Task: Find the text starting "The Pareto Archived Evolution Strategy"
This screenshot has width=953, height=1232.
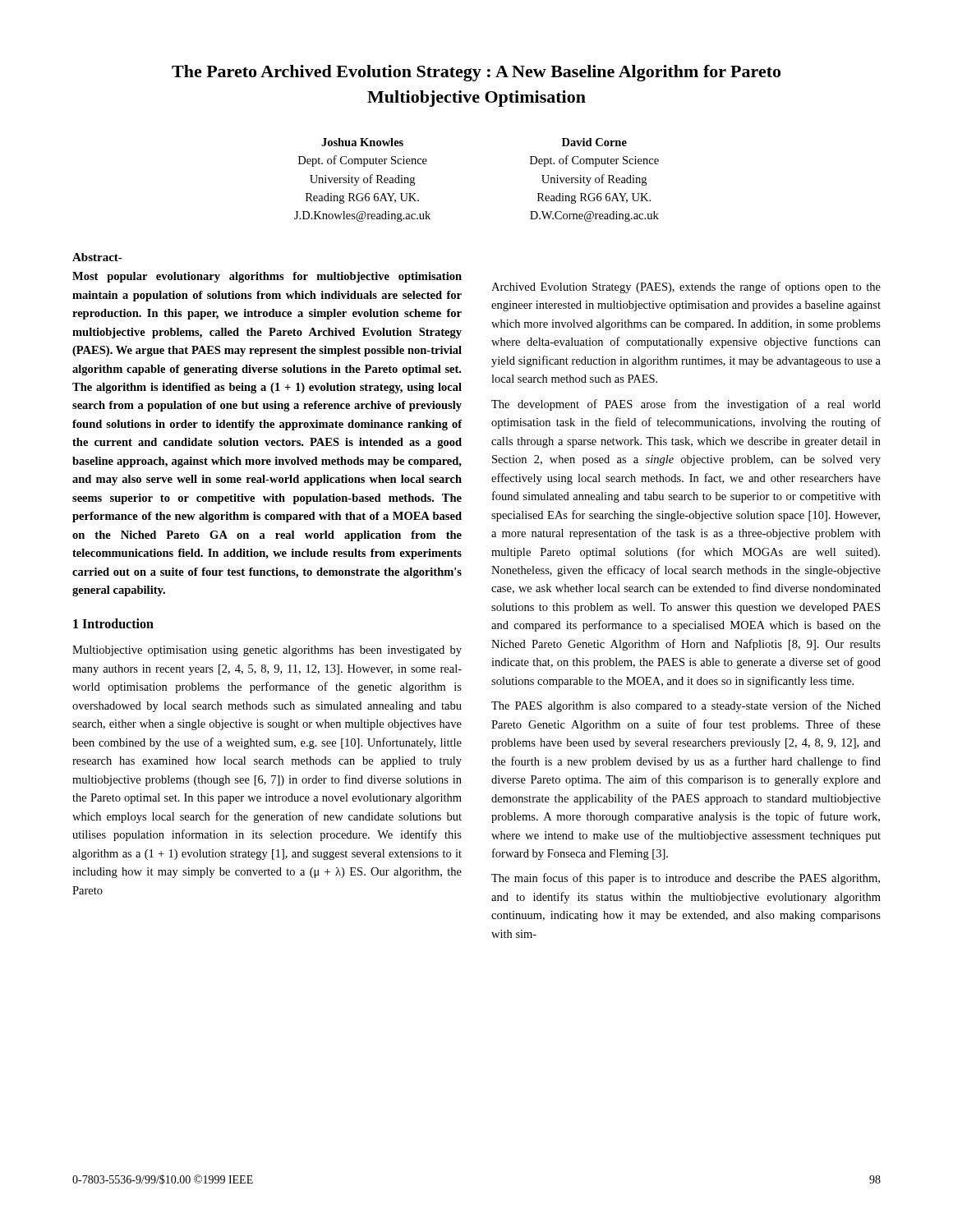Action: tap(476, 84)
